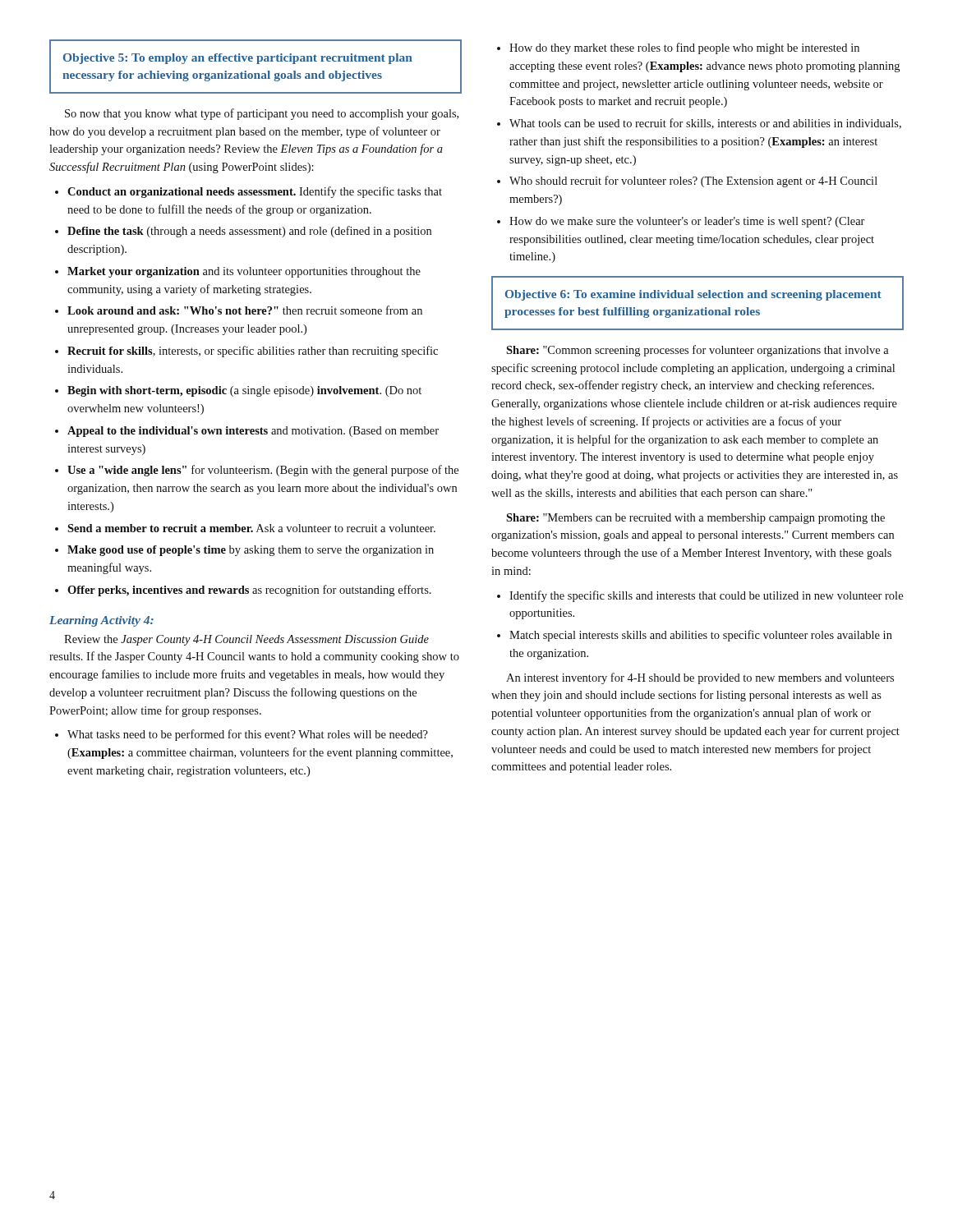Click on the text block containing "Review the Jasper County 4-H Council Needs"
This screenshot has height=1232, width=953.
pos(255,675)
